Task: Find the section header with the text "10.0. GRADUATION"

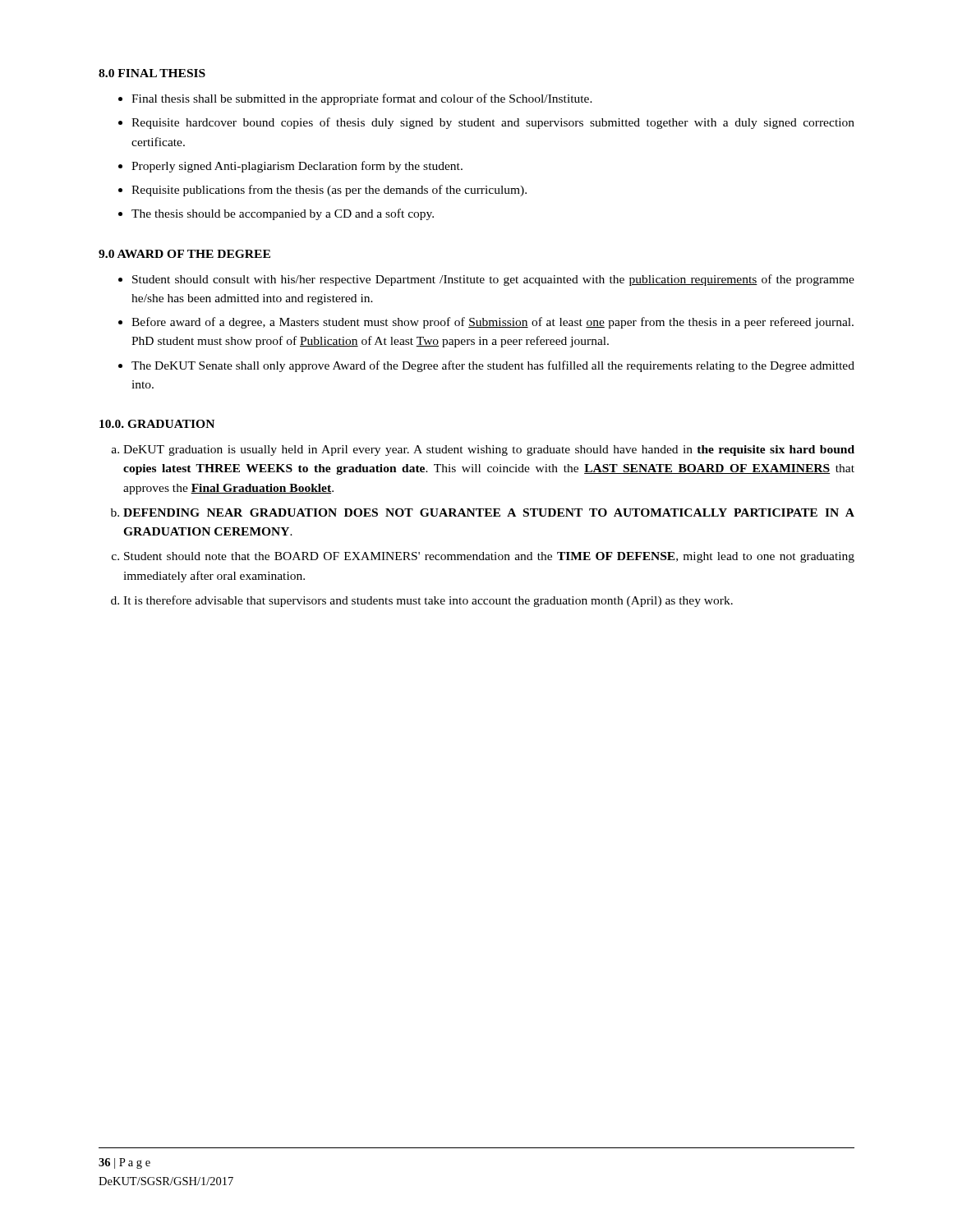Action: click(157, 423)
